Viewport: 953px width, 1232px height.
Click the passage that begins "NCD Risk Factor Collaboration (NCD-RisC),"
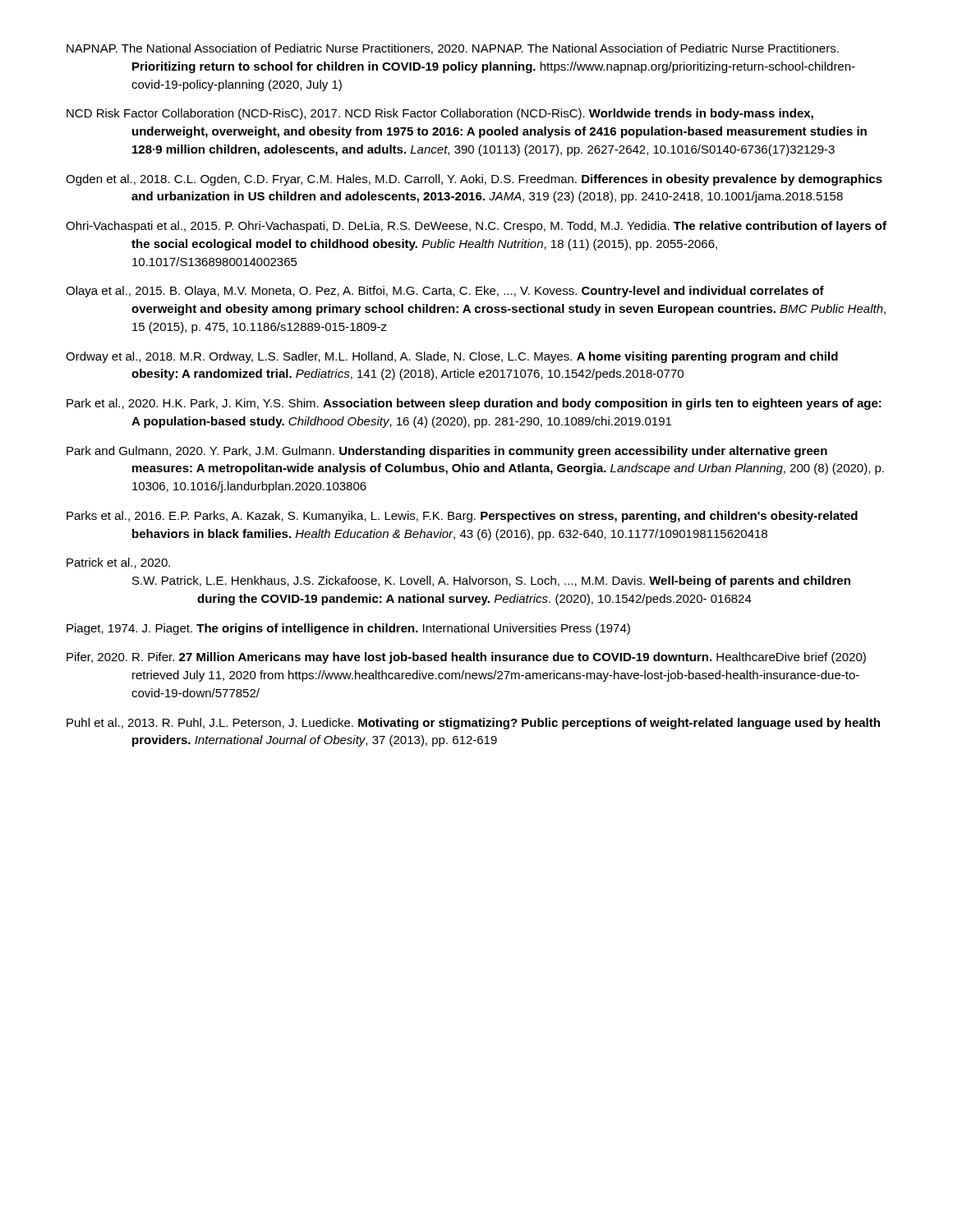pos(467,131)
